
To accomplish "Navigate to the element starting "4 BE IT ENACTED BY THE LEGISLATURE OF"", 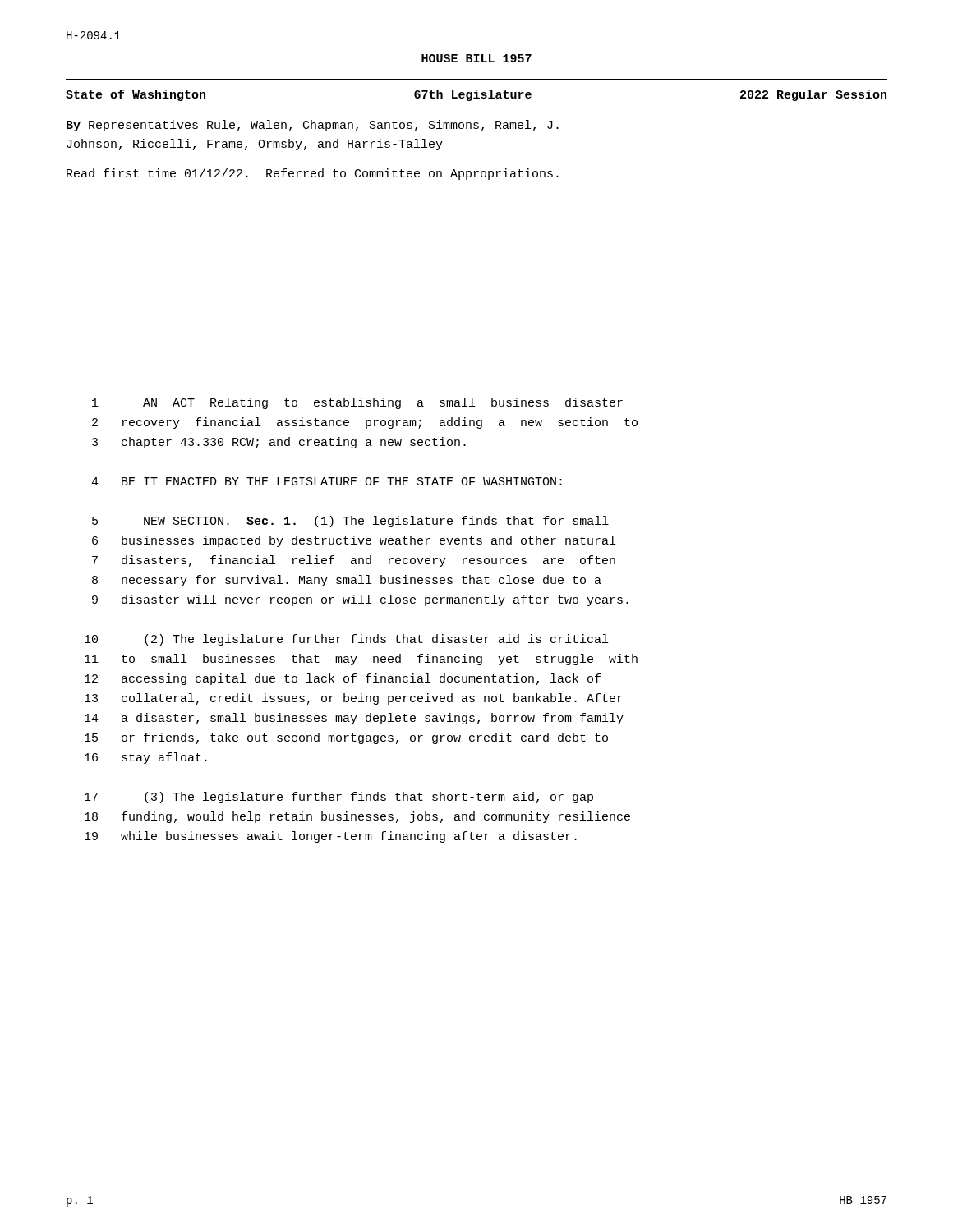I will pyautogui.click(x=476, y=483).
